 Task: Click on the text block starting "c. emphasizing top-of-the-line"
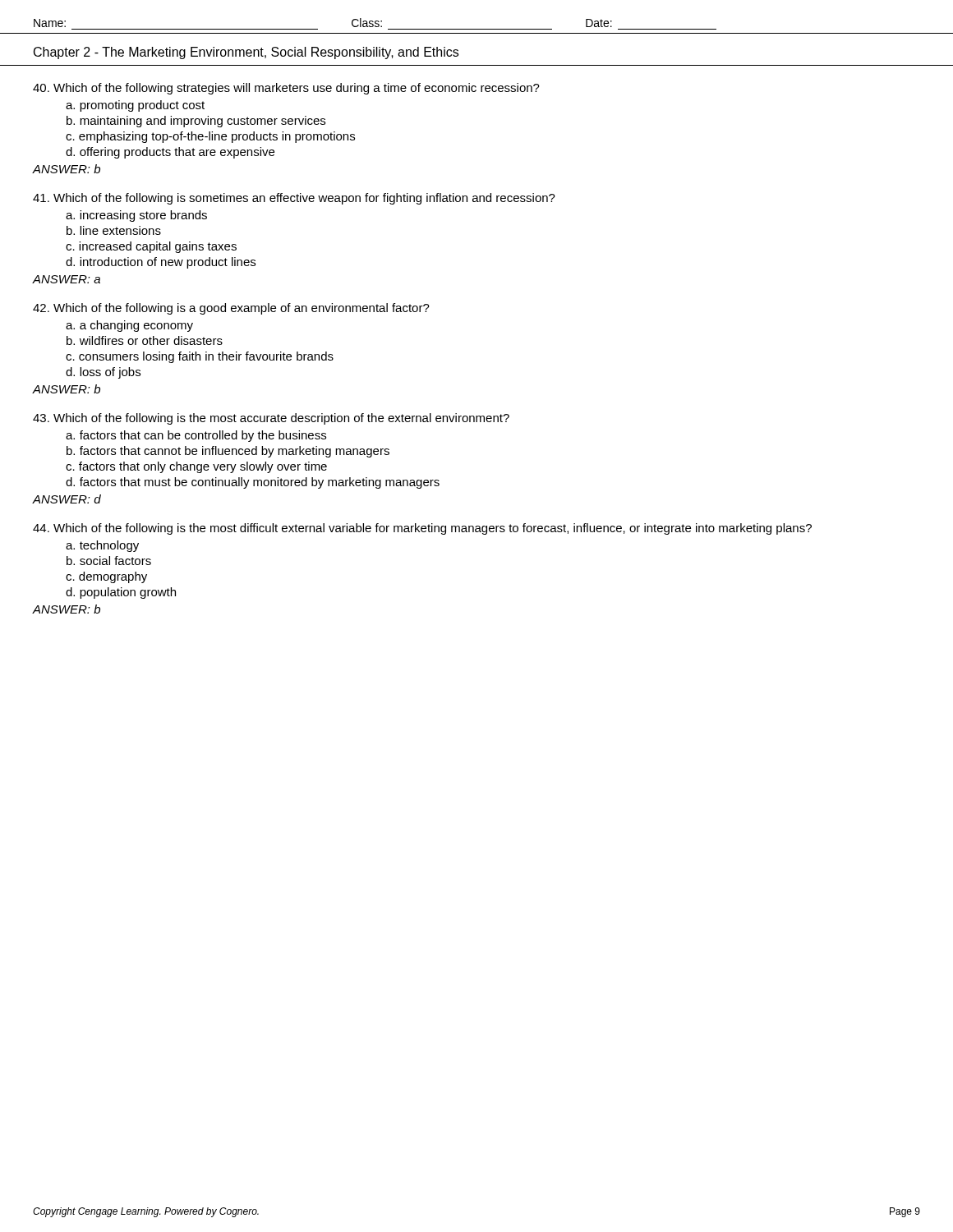211,136
